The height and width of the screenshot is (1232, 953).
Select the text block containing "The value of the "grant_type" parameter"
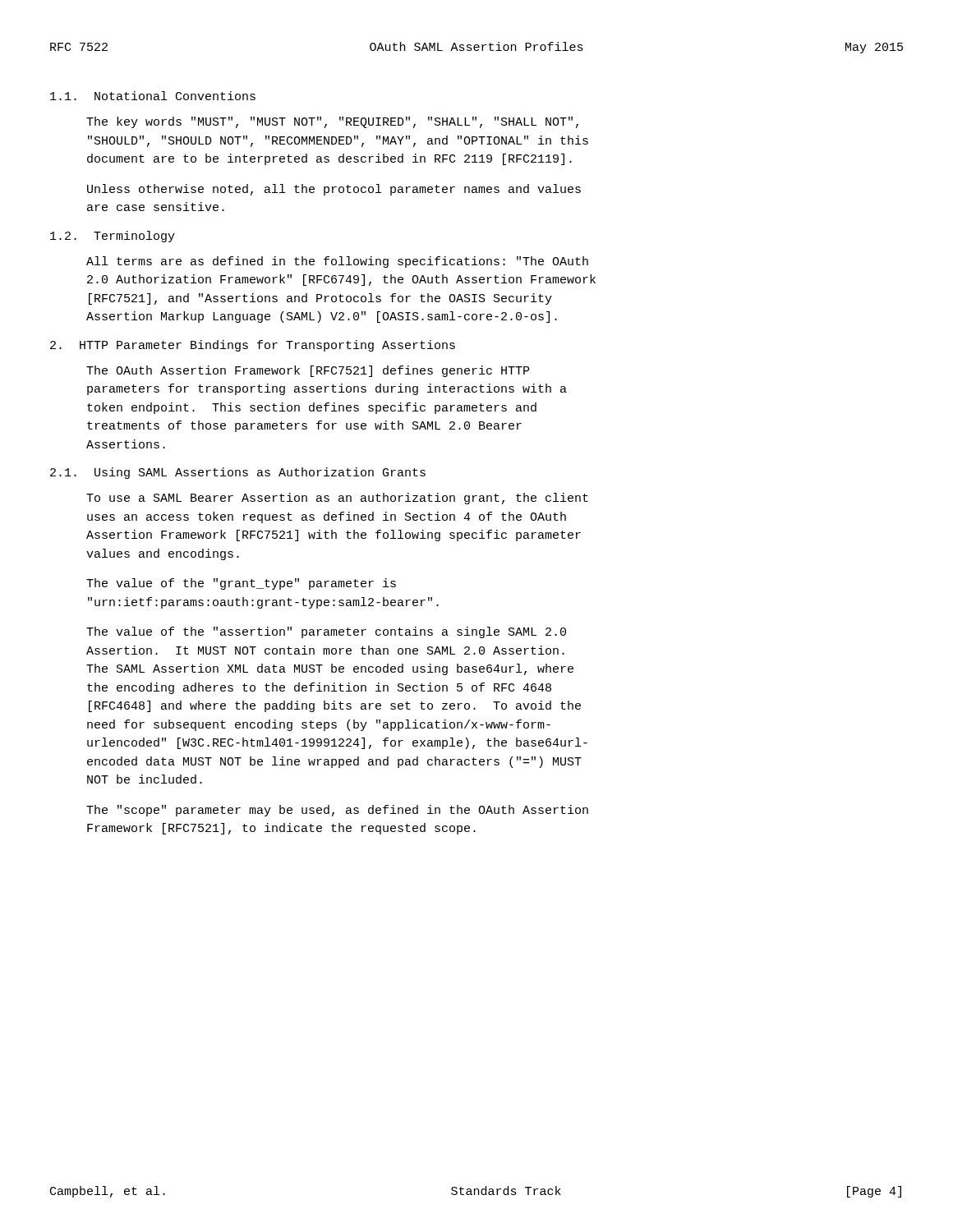click(264, 594)
